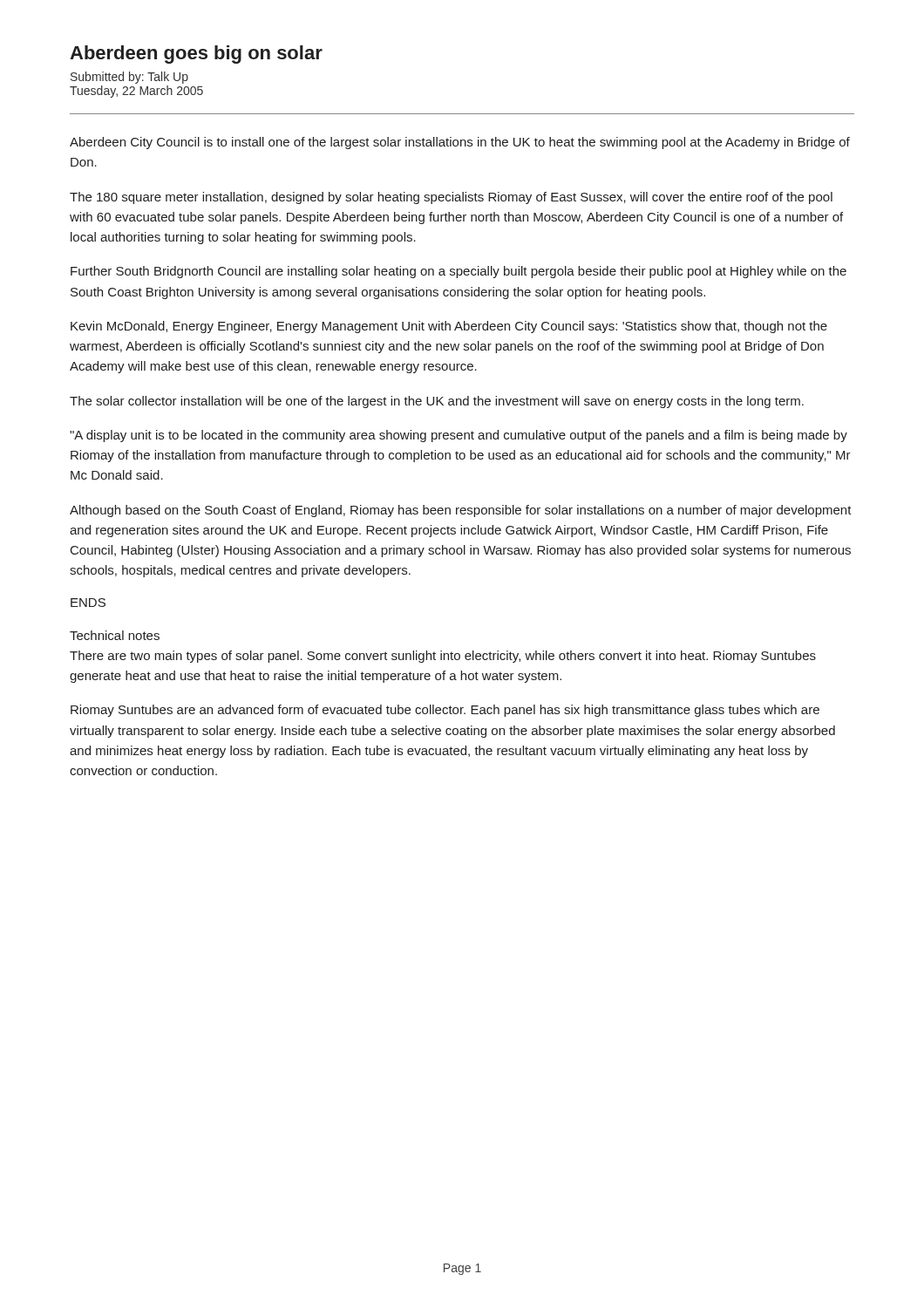
Task: Find the block on this page that starts "Further South Bridgnorth Council are installing solar heating"
Action: 458,281
